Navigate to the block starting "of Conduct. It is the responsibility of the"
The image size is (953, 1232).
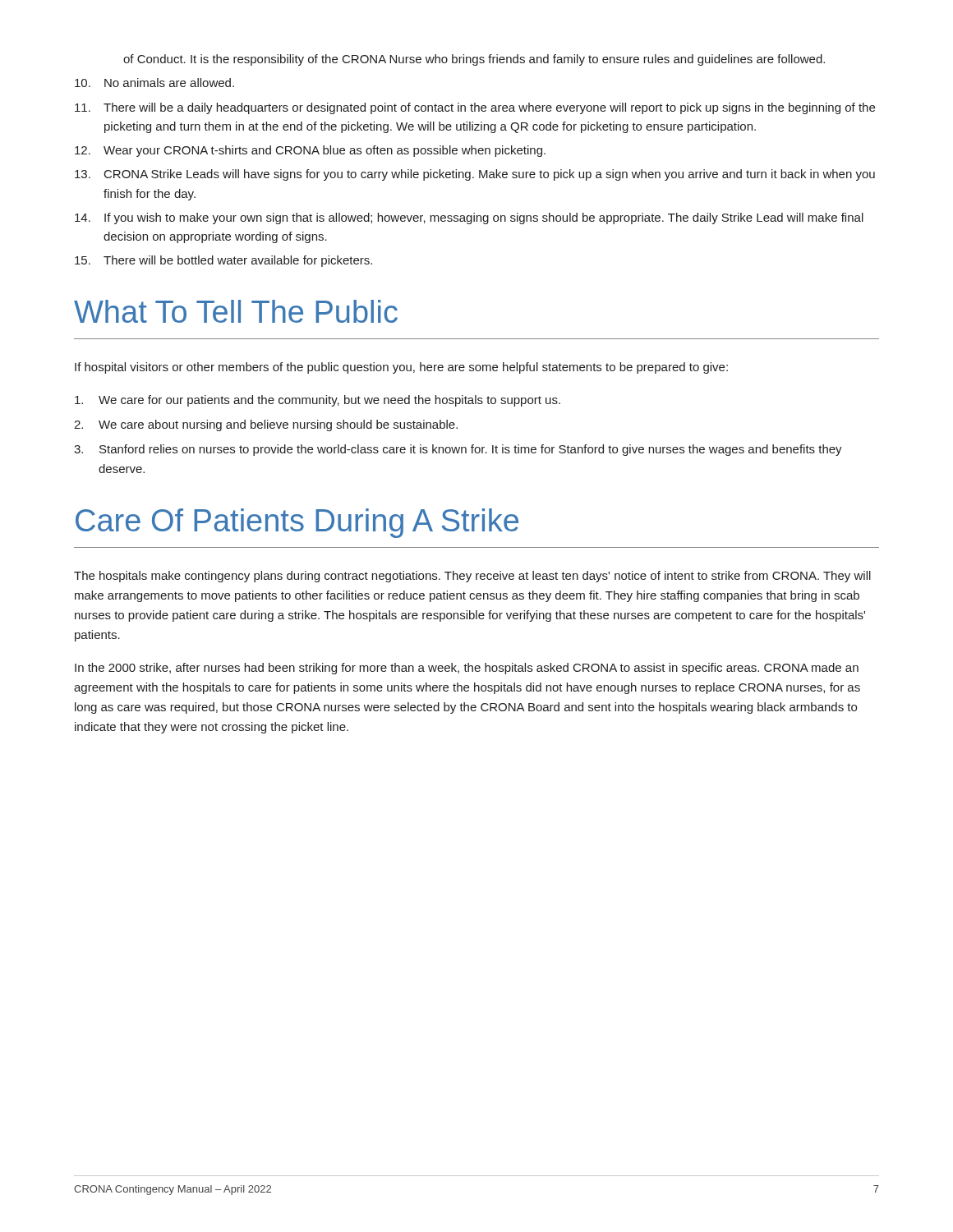coord(475,59)
